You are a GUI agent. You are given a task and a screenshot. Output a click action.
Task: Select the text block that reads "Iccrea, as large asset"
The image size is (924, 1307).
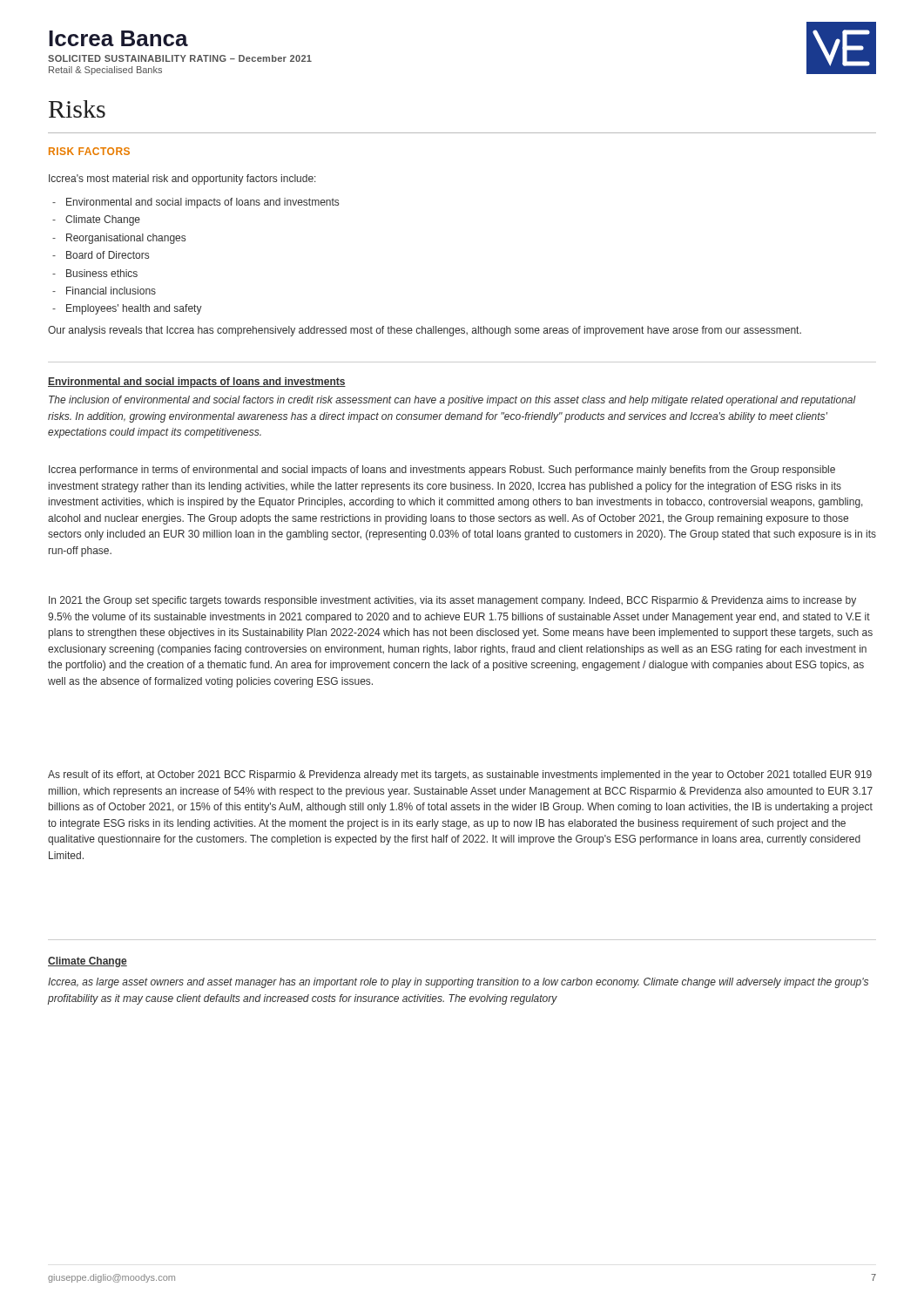click(x=462, y=990)
